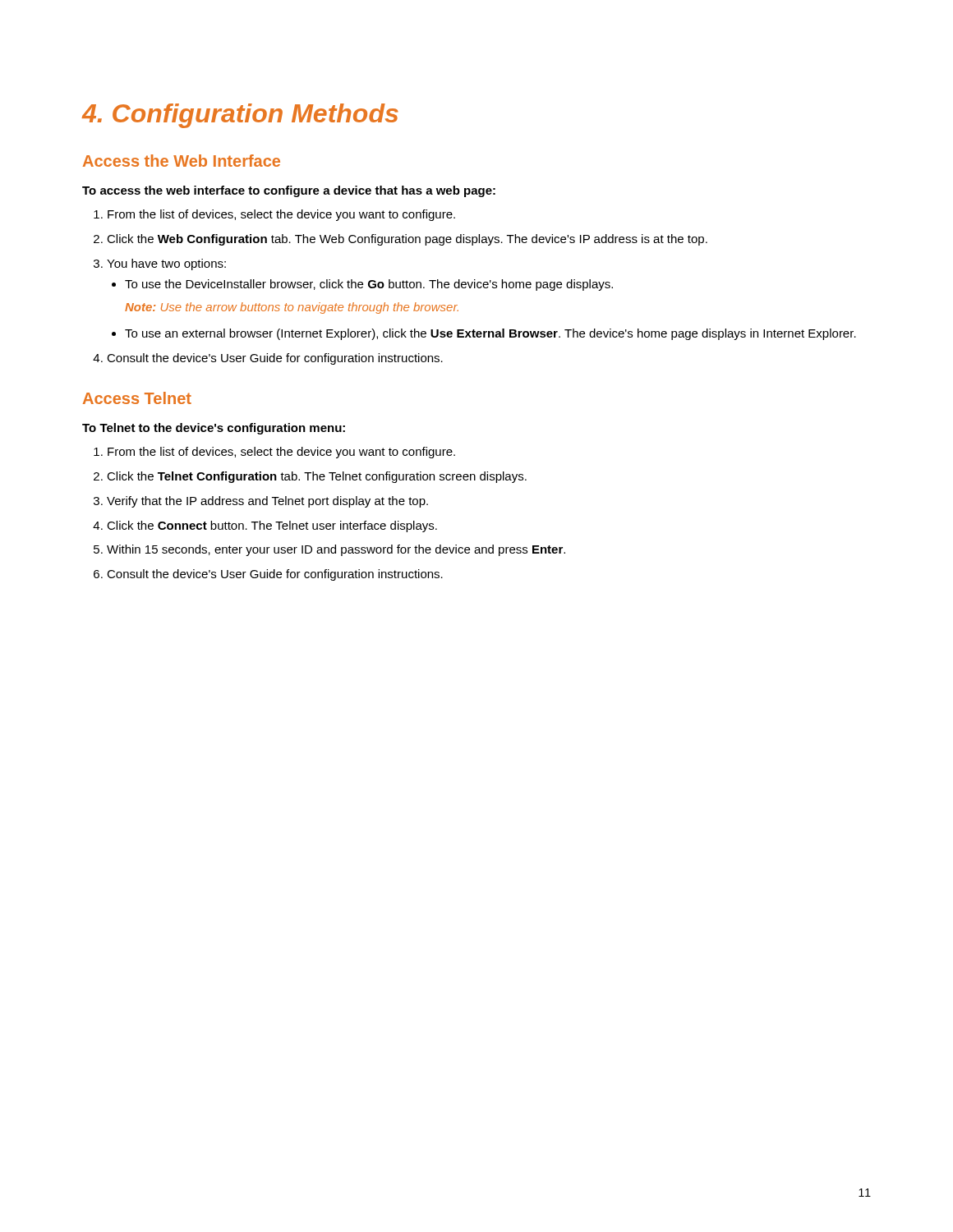This screenshot has height=1232, width=953.
Task: Find the list item containing "Click the Telnet"
Action: pyautogui.click(x=489, y=476)
